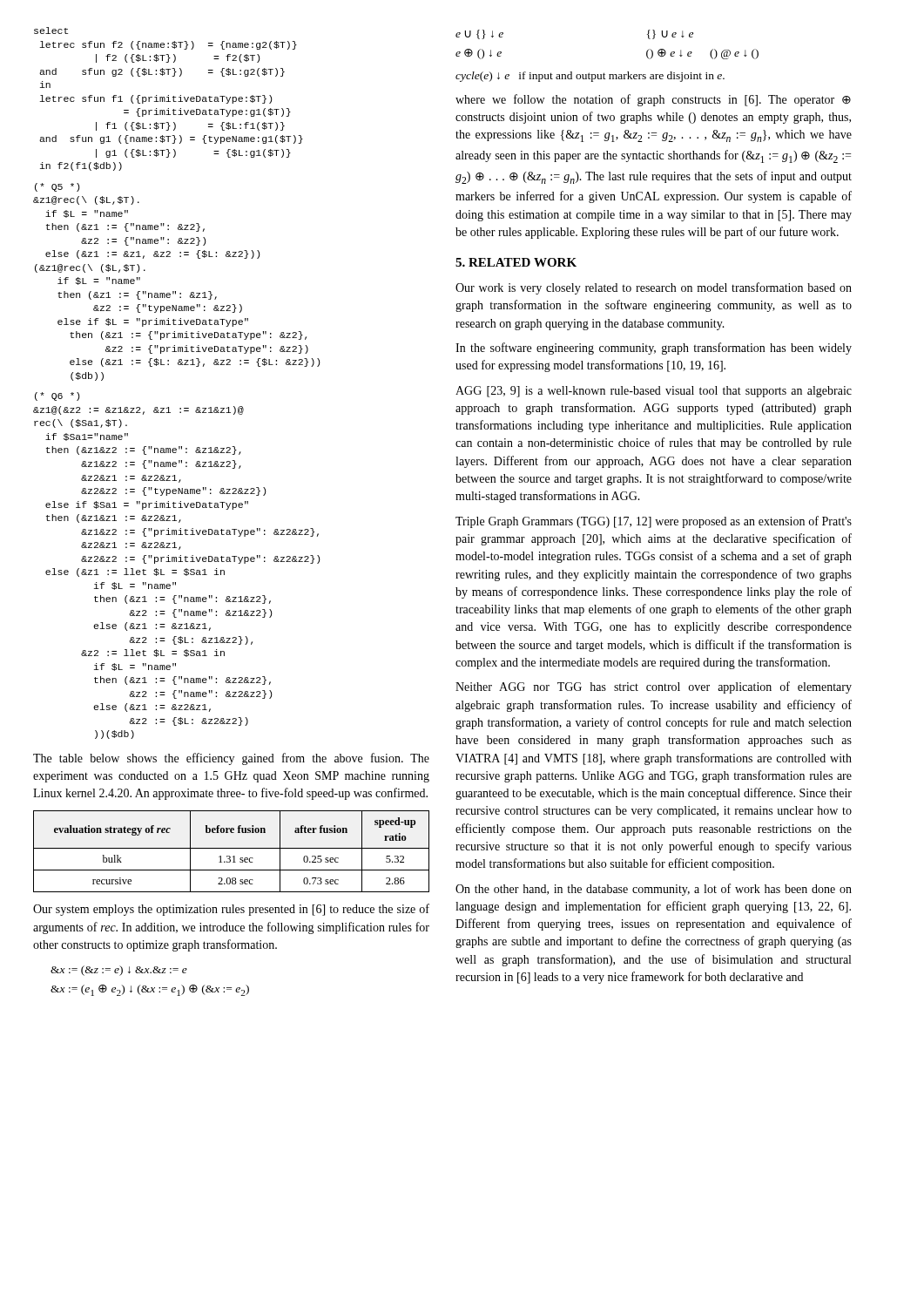Screen dimensions: 1307x924
Task: Find the text block starting "Neither AGG nor TGG has strict control"
Action: (x=654, y=776)
